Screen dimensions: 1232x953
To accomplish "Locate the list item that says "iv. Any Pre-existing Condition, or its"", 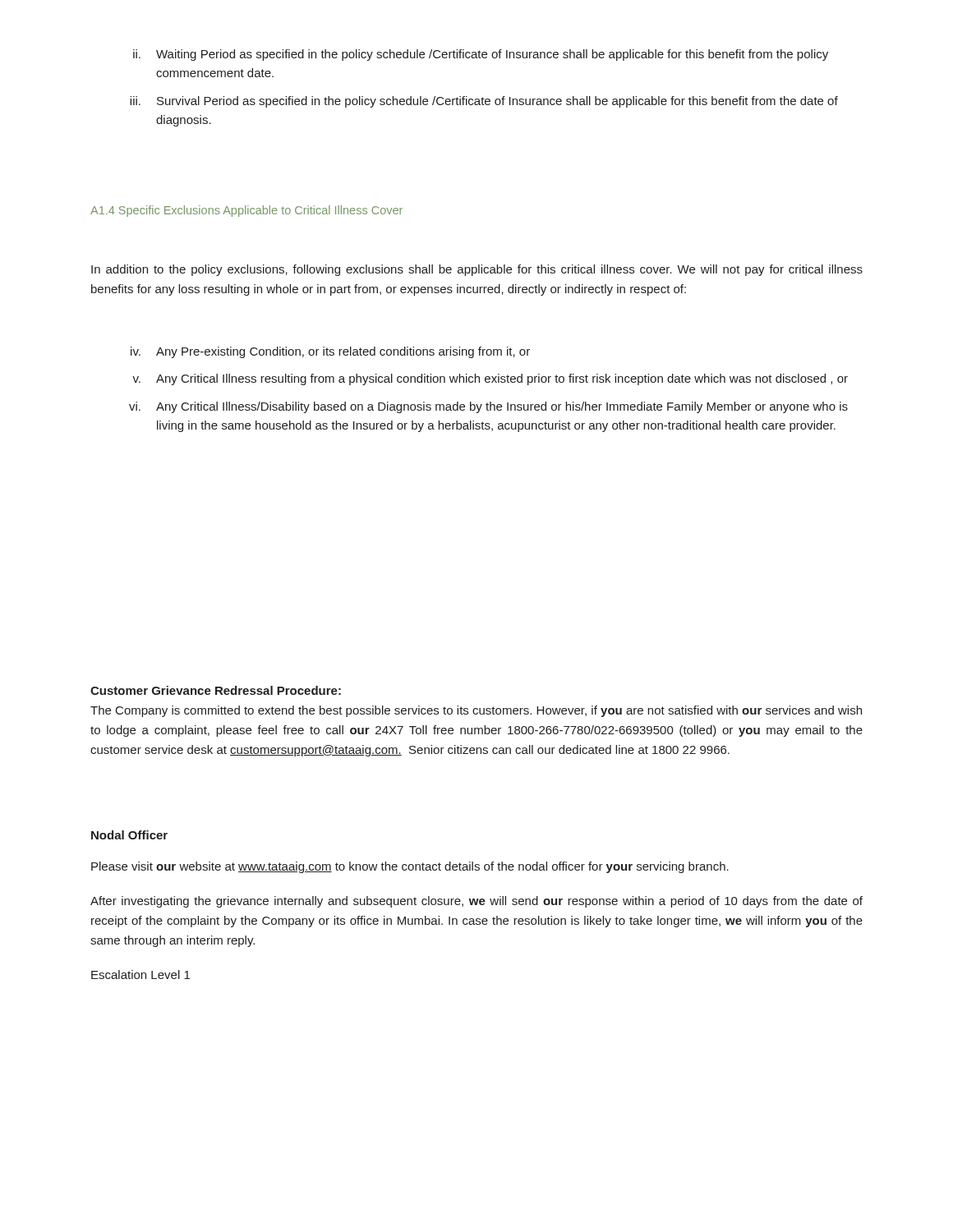I will coord(476,351).
